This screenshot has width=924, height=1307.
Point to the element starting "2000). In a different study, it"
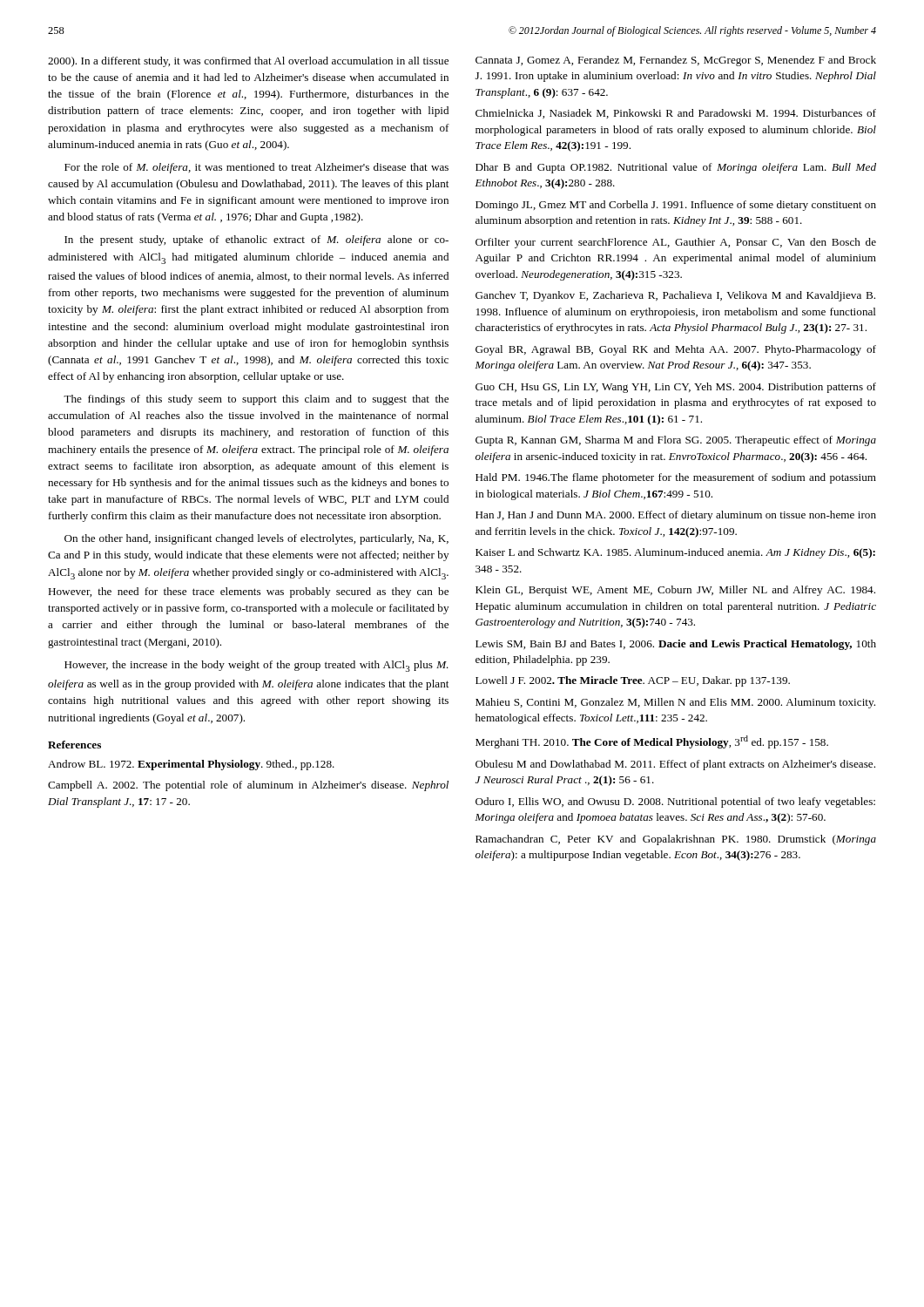coord(248,102)
